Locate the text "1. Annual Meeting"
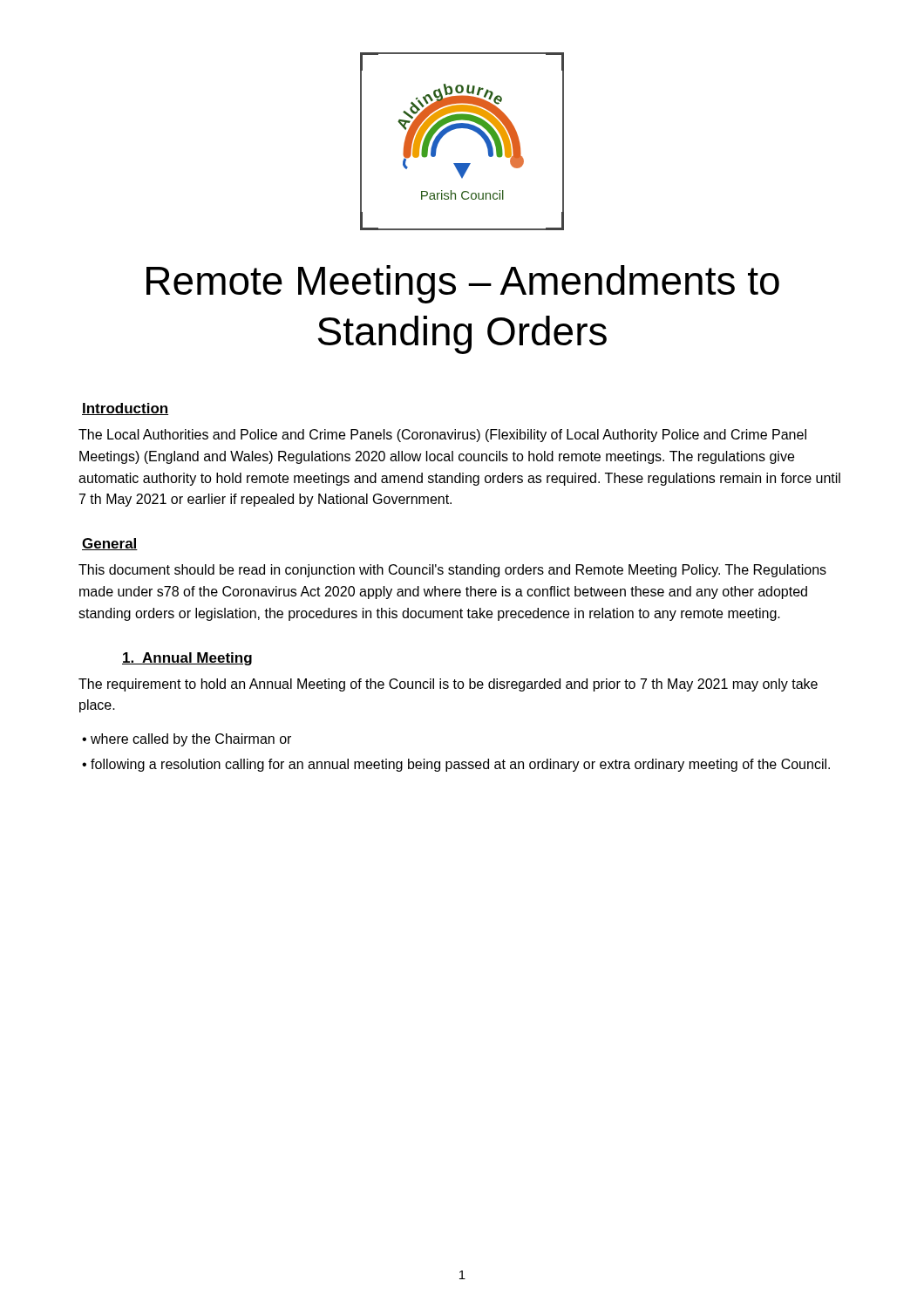924x1308 pixels. coord(187,658)
